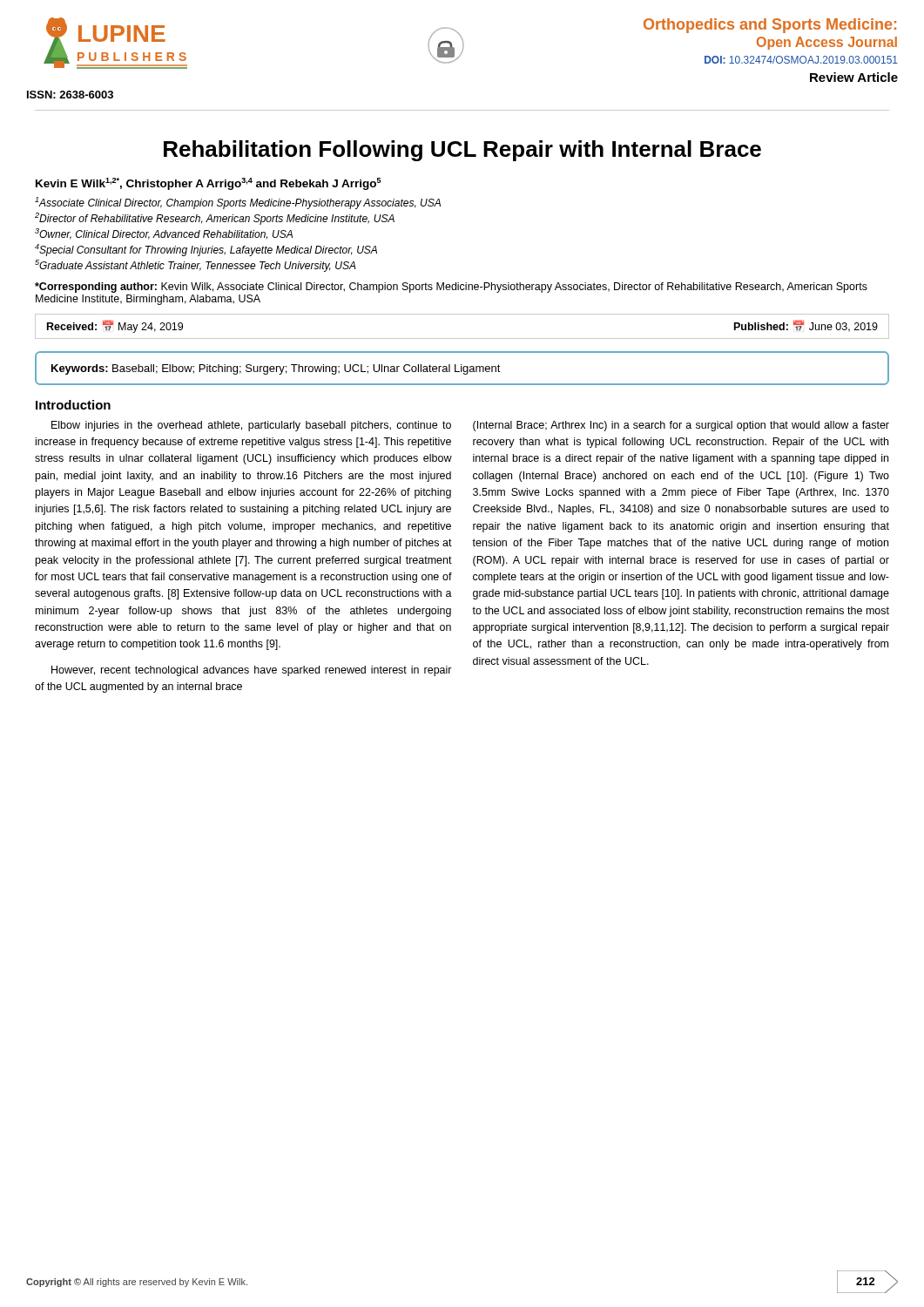Screen dimensions: 1307x924
Task: Select the text block that reads "4Special Consultant for Throwing Injuries, Lafayette Medical Director,"
Action: pos(206,249)
